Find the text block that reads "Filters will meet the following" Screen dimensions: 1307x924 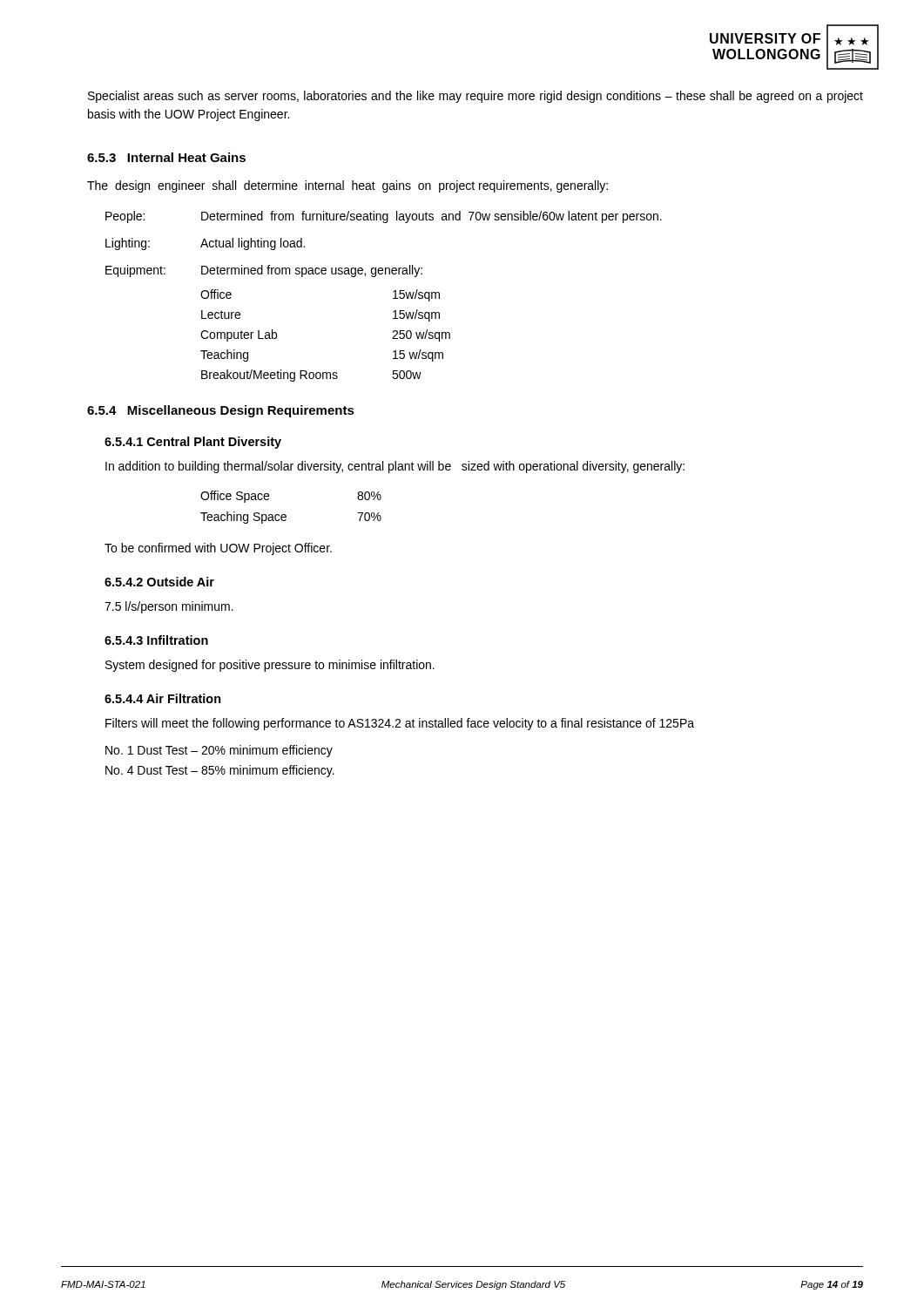click(x=399, y=723)
